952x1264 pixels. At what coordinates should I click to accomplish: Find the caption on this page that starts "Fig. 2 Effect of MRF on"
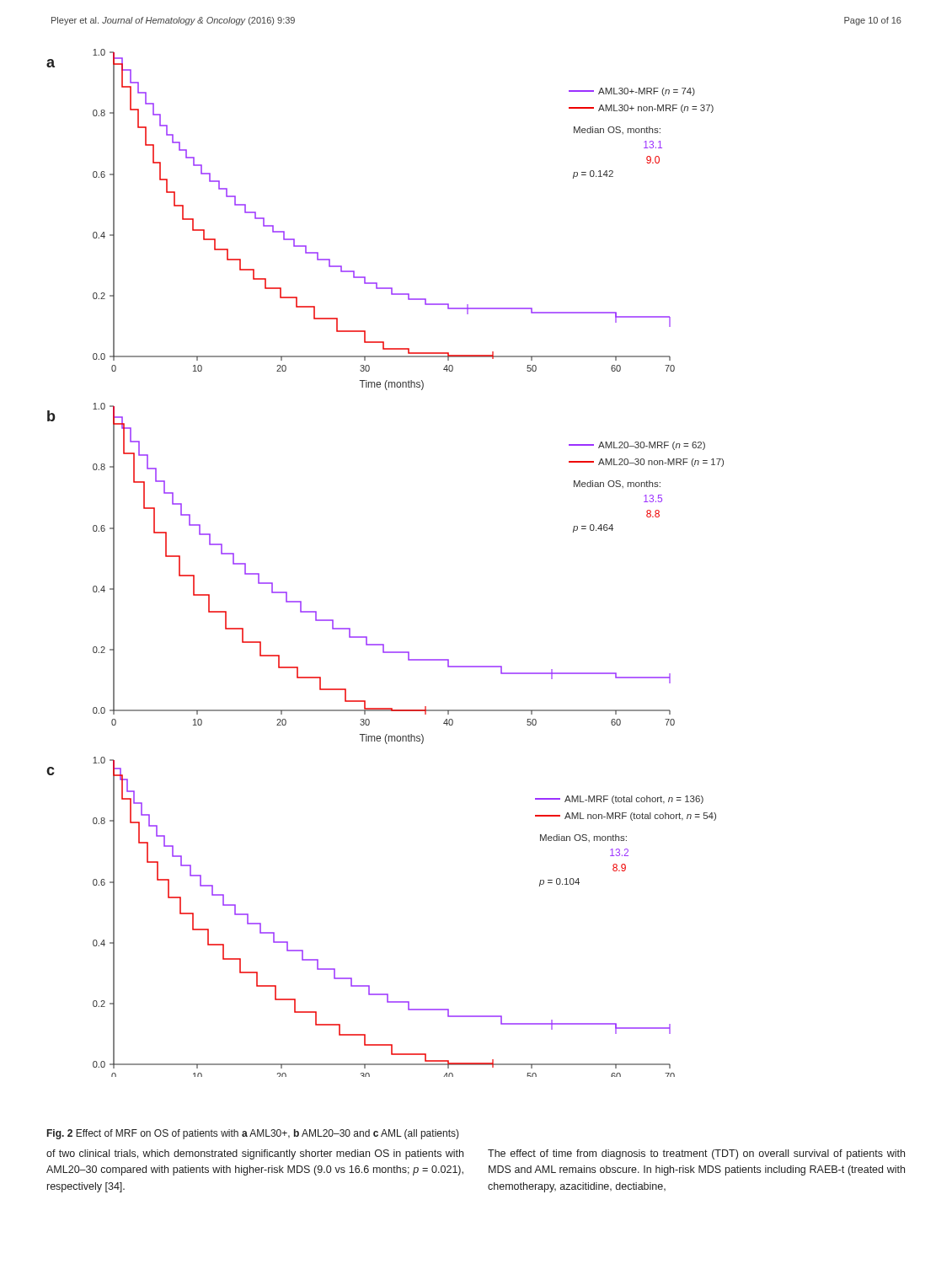[253, 1133]
